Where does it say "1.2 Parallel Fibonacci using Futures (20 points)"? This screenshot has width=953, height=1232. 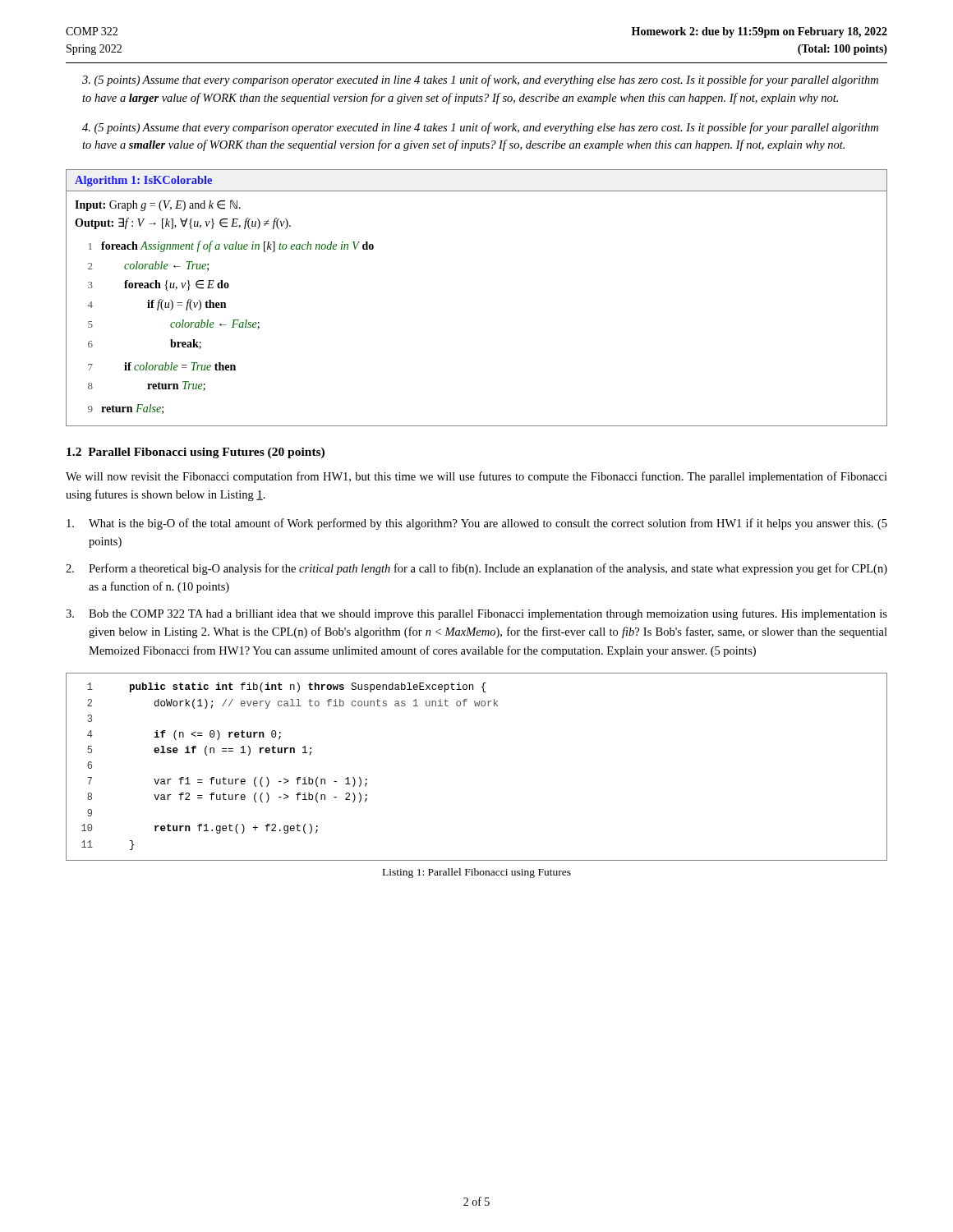tap(195, 451)
